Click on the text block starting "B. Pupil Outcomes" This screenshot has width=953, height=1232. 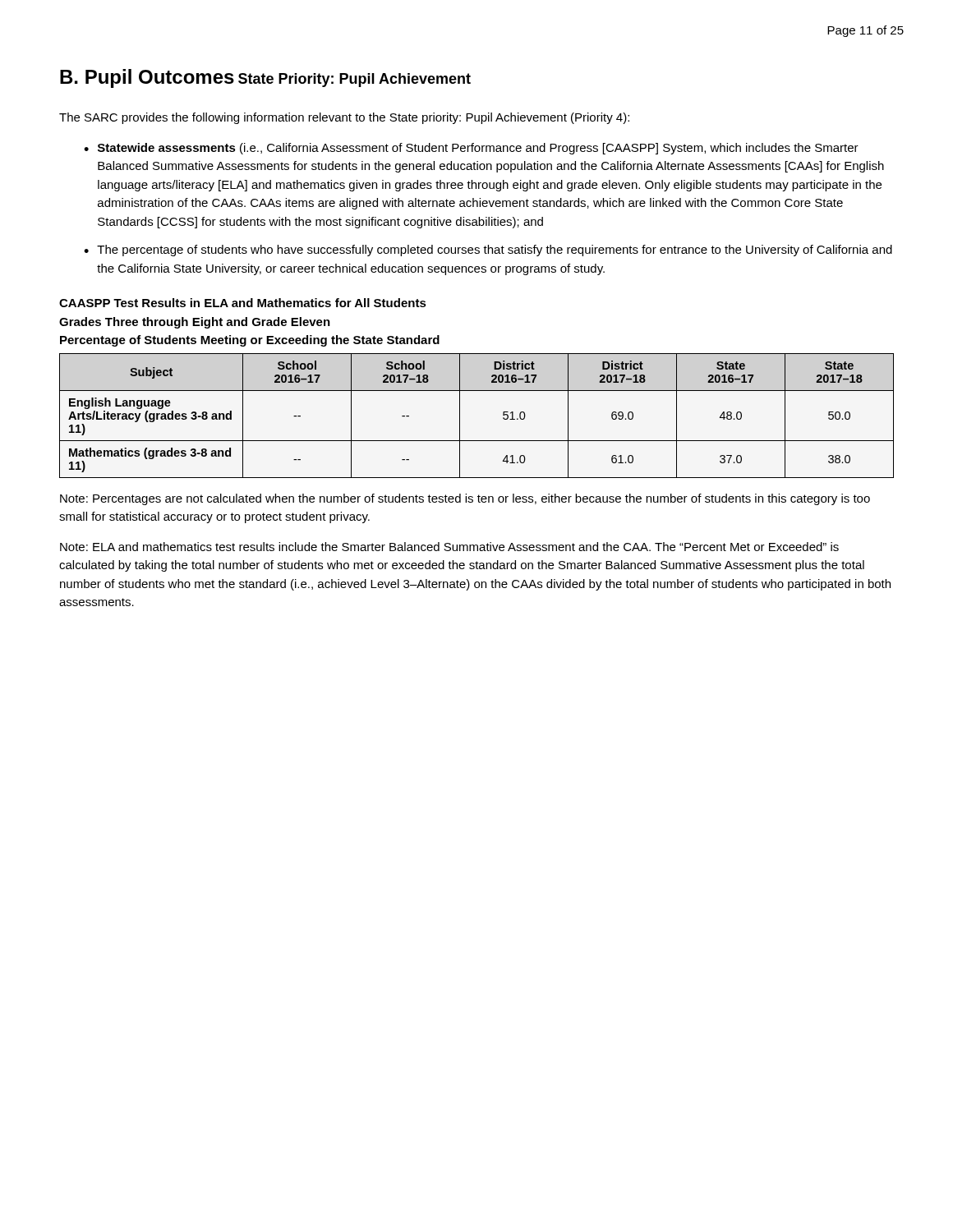point(147,77)
